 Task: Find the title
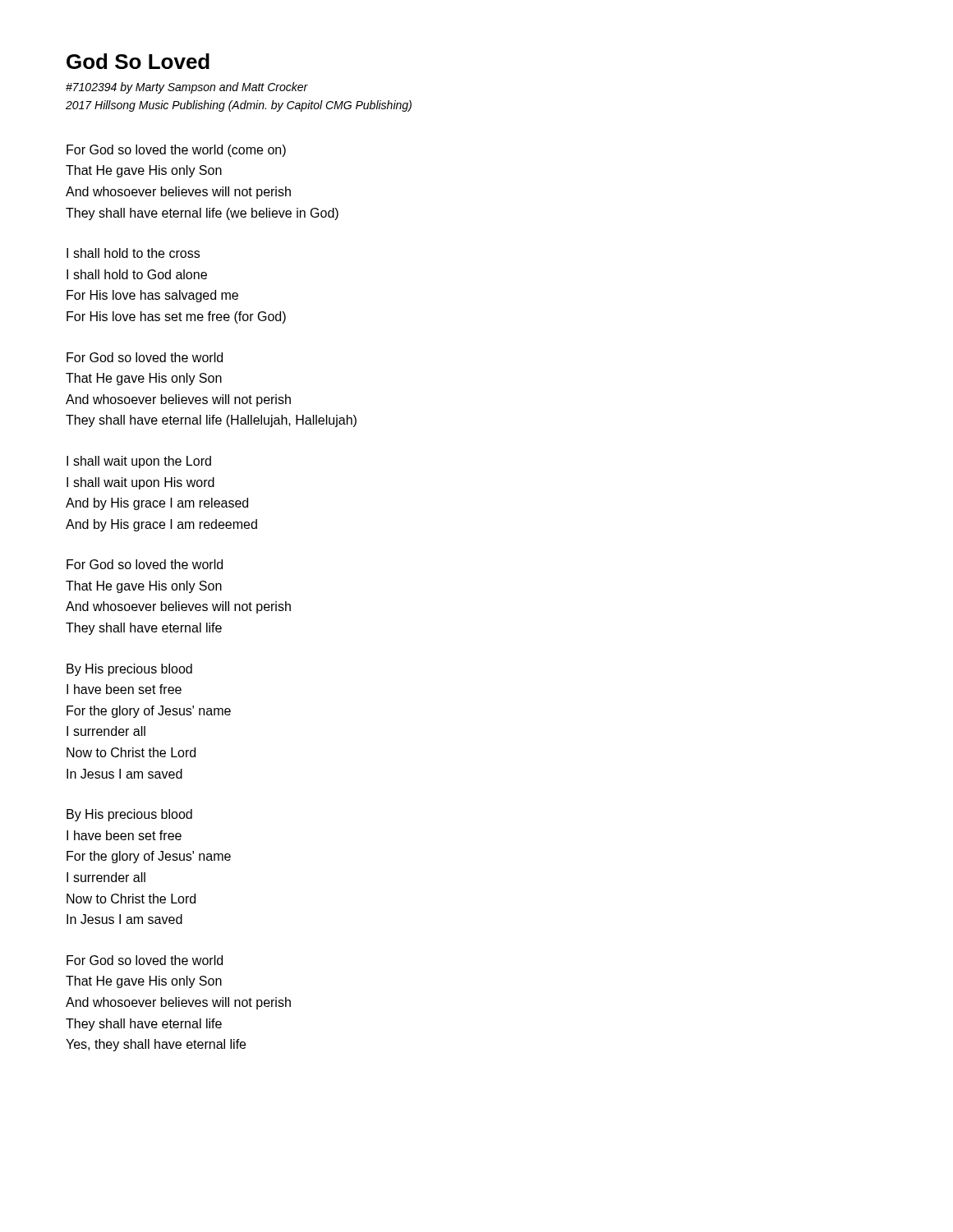[x=138, y=62]
